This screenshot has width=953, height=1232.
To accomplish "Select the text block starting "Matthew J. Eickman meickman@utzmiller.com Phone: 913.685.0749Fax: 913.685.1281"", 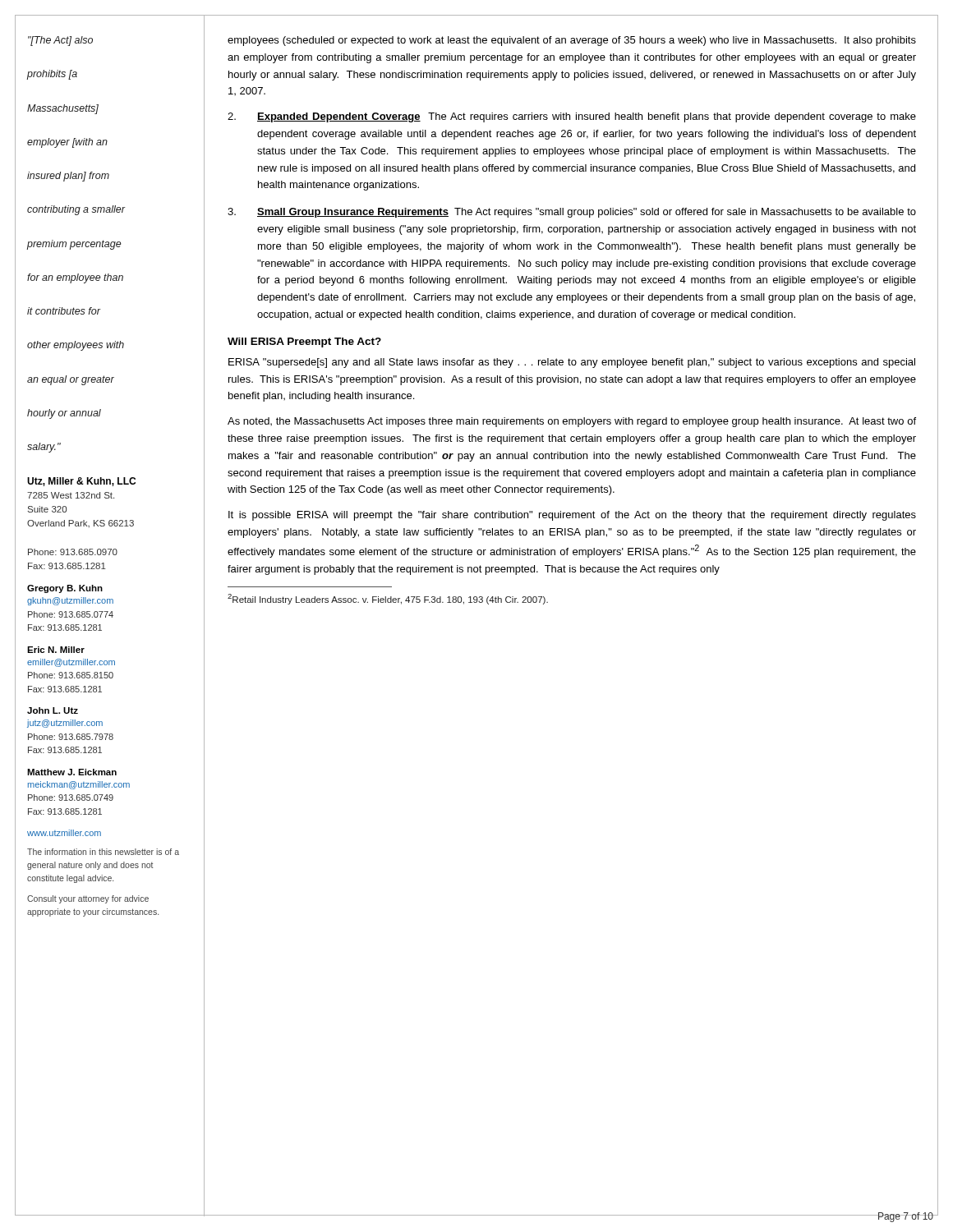I will coord(110,792).
